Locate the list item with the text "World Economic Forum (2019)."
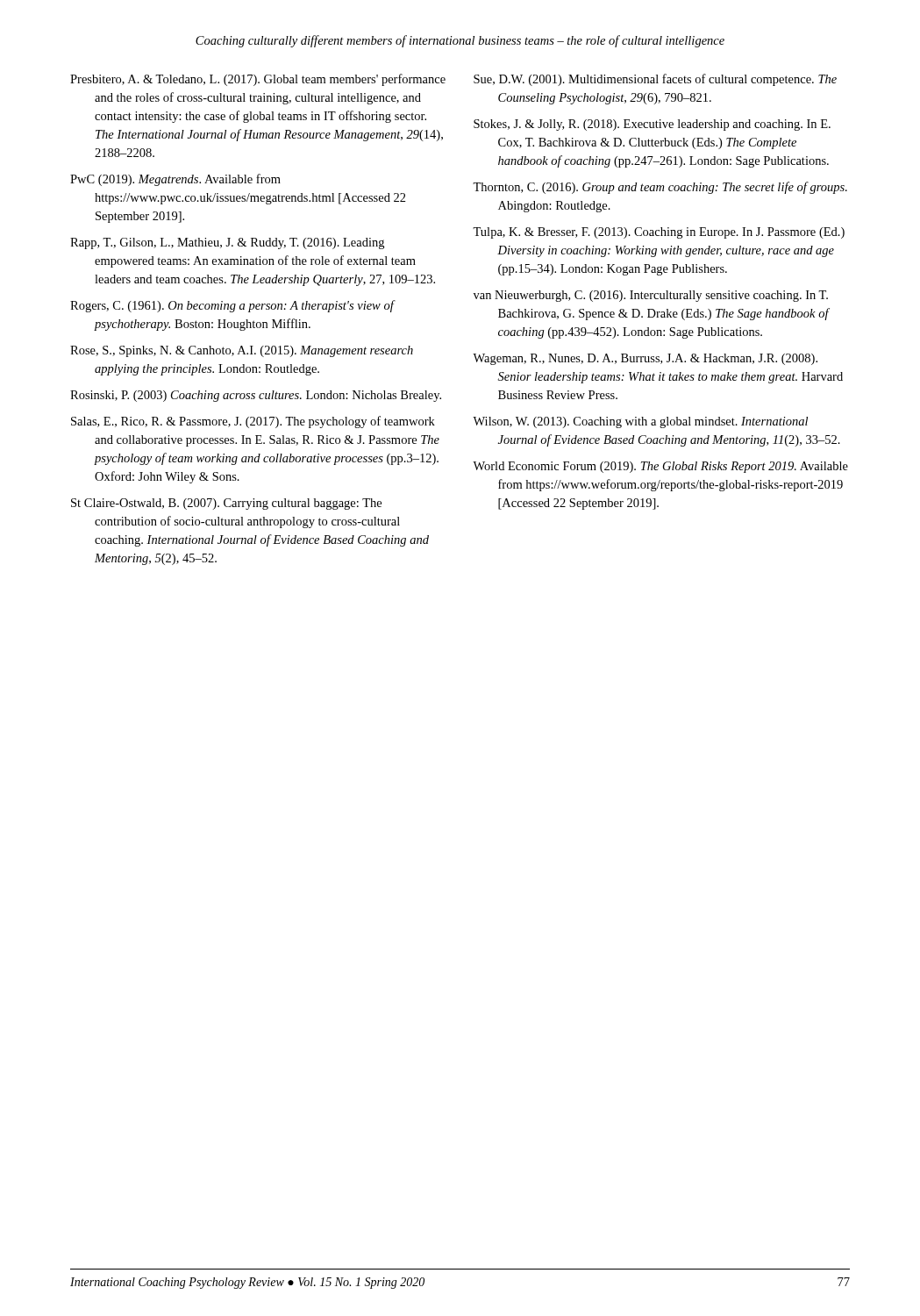Image resolution: width=920 pixels, height=1316 pixels. pos(661,485)
